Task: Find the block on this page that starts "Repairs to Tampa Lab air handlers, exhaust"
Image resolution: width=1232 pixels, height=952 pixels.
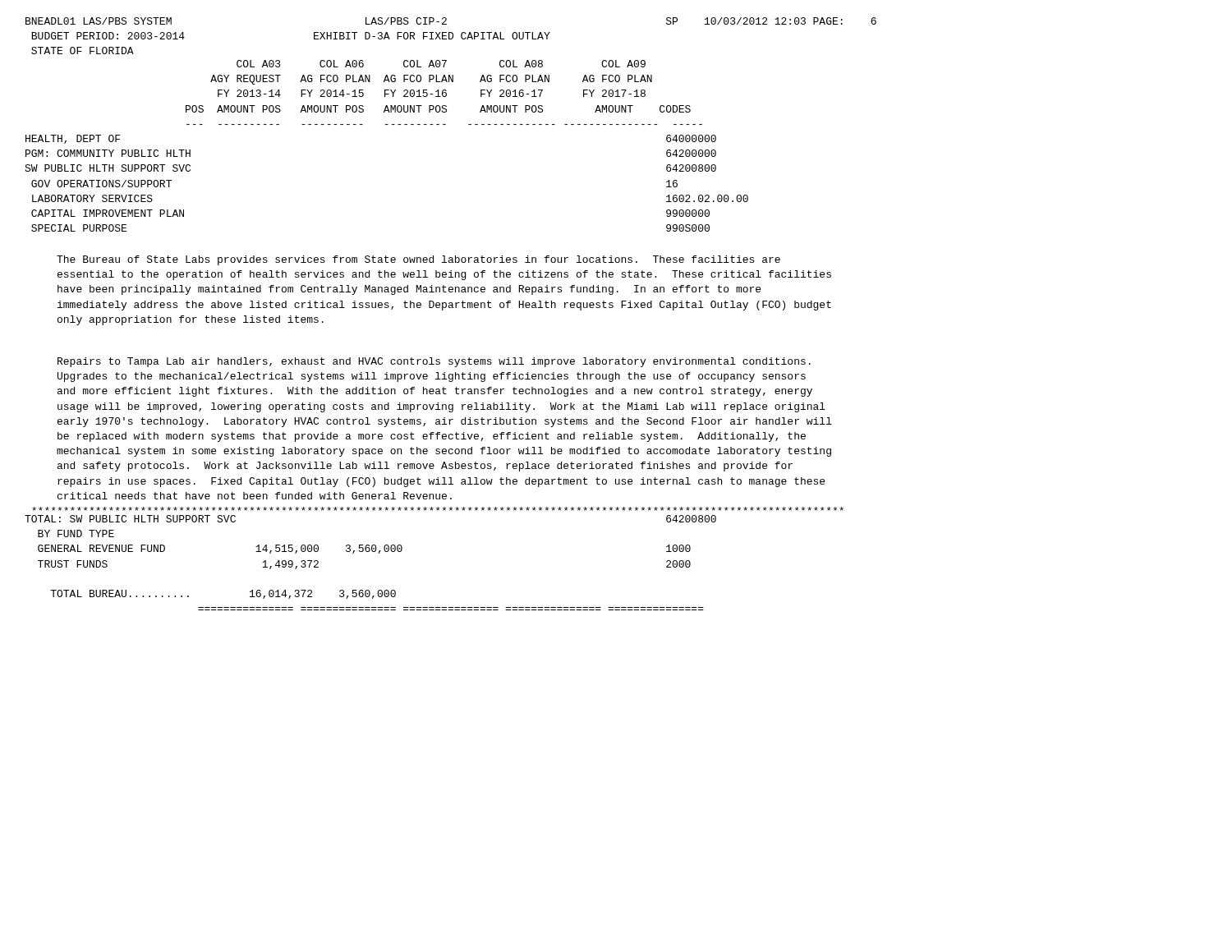Action: [616, 437]
